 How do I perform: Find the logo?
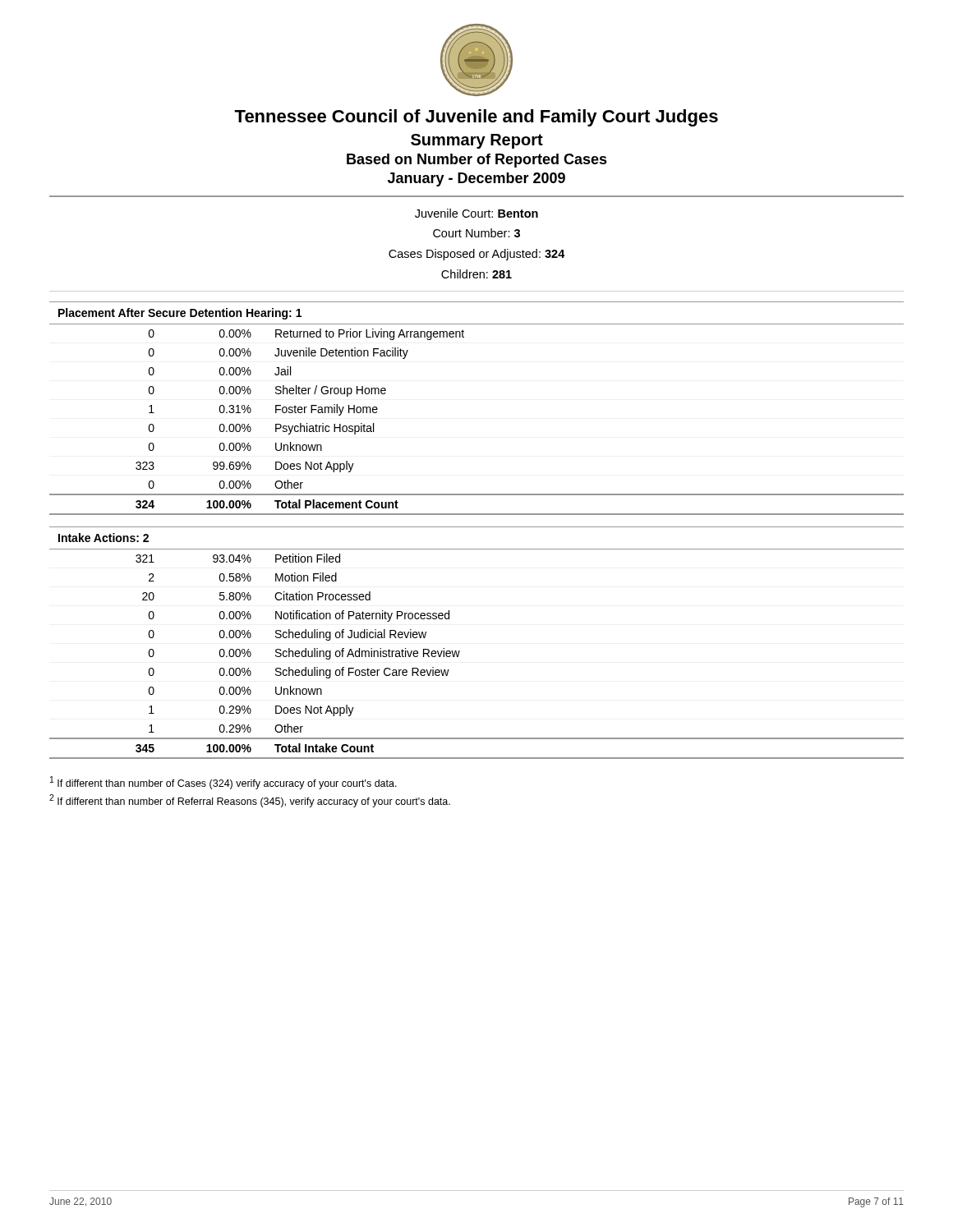click(x=476, y=50)
